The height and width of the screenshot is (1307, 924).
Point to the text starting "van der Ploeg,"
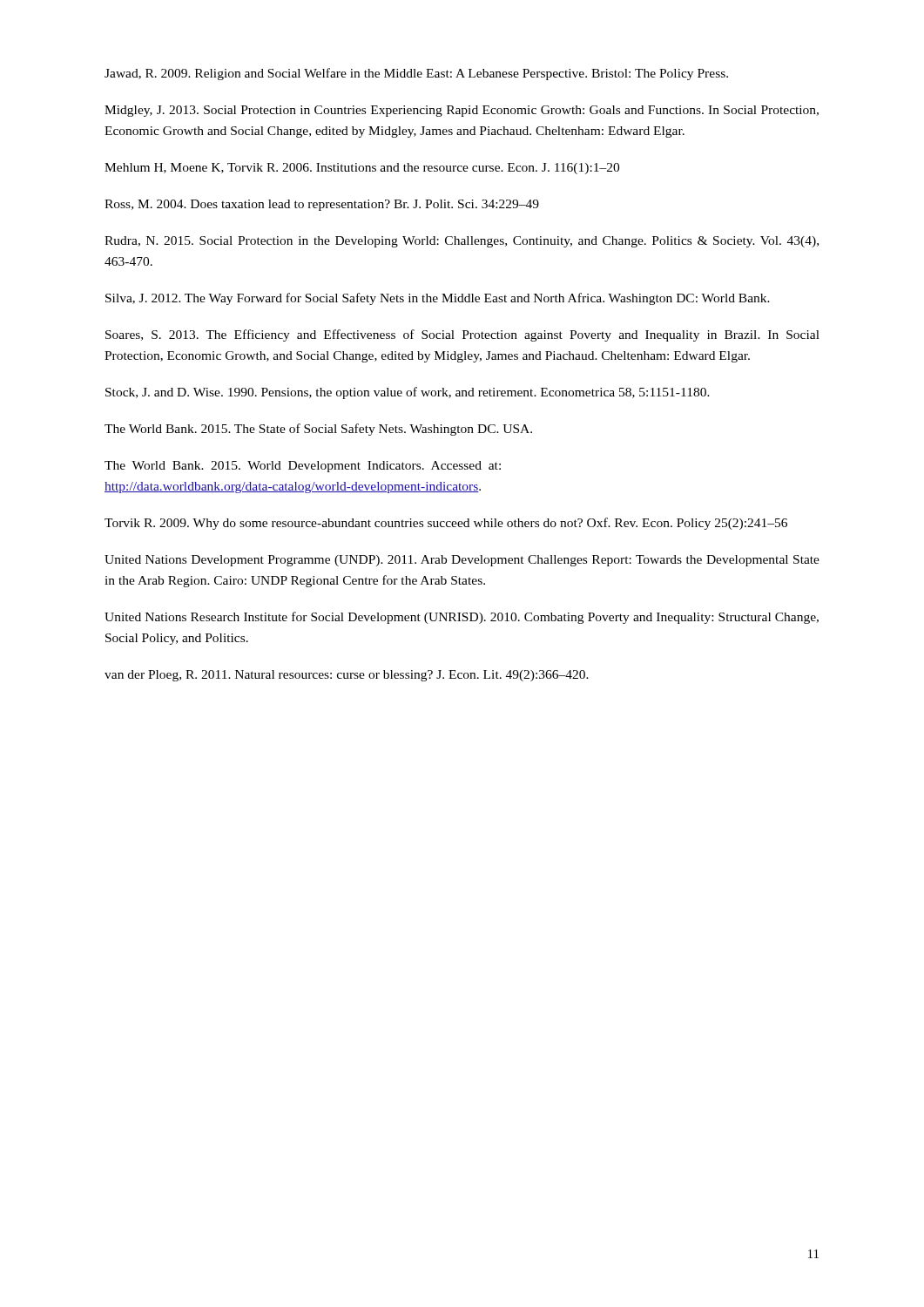tap(347, 674)
